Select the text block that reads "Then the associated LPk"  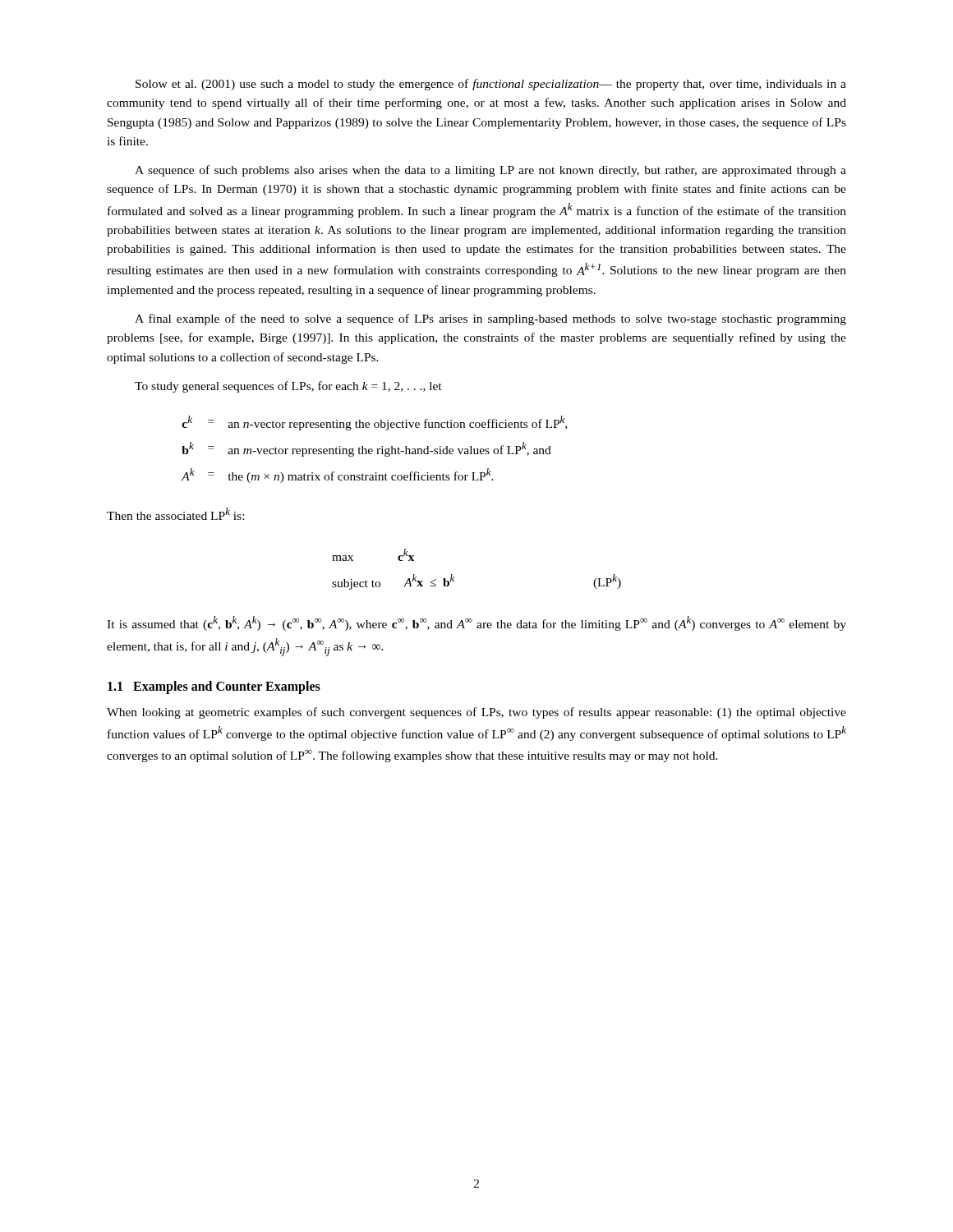point(175,514)
